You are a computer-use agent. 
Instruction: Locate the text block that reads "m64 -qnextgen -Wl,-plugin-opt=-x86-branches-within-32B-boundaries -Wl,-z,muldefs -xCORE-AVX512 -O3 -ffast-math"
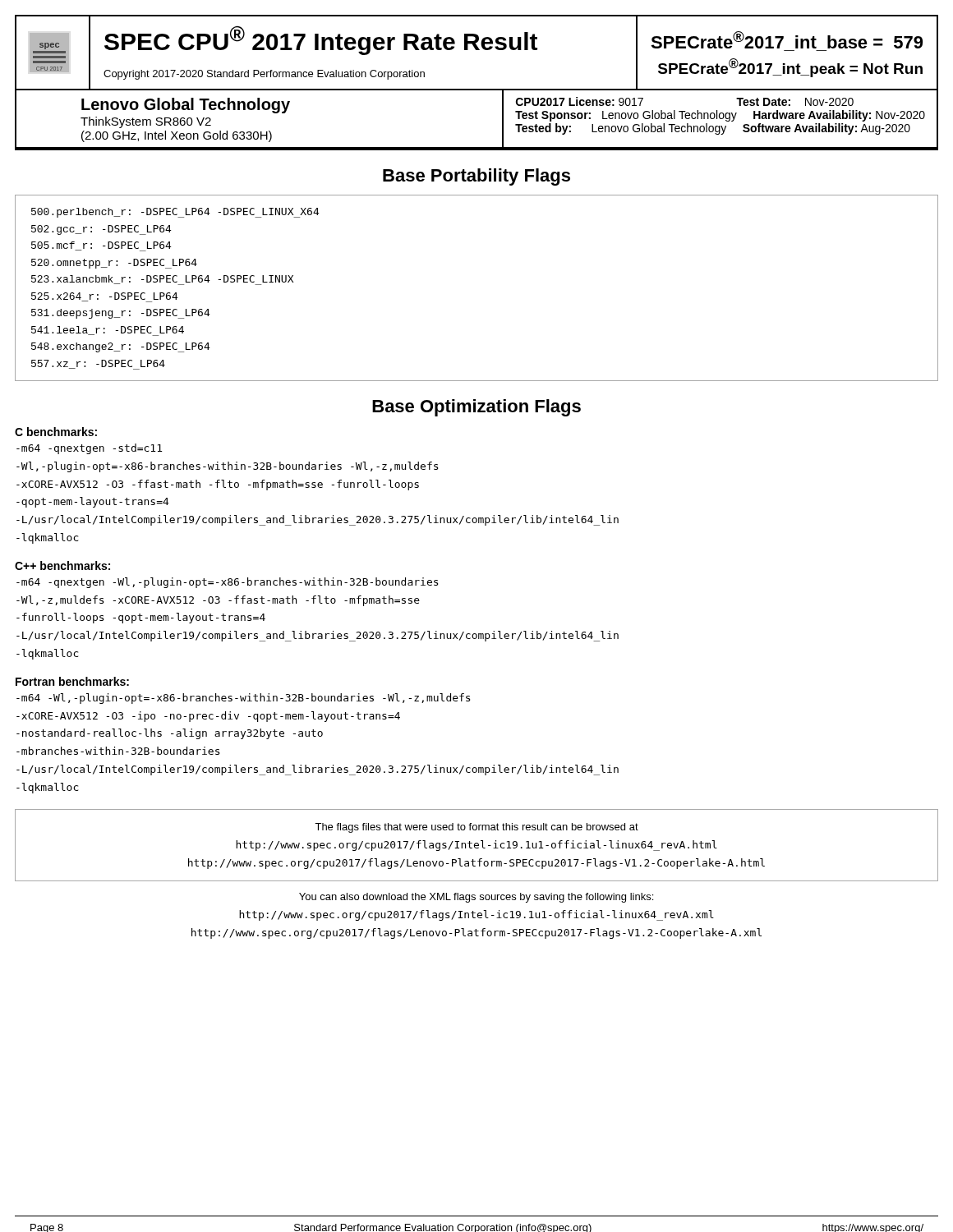(227, 583)
